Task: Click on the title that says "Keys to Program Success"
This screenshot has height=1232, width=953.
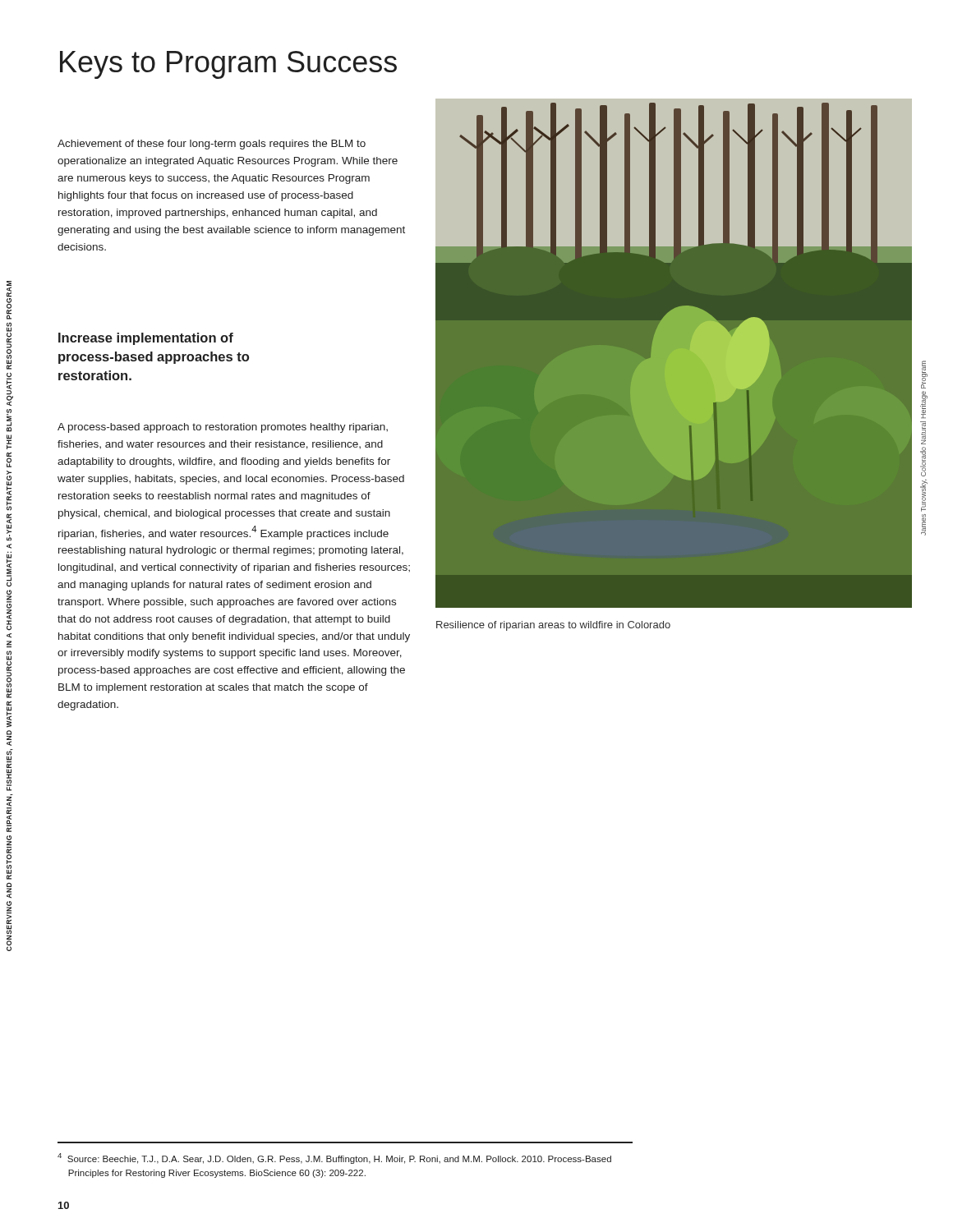Action: point(283,62)
